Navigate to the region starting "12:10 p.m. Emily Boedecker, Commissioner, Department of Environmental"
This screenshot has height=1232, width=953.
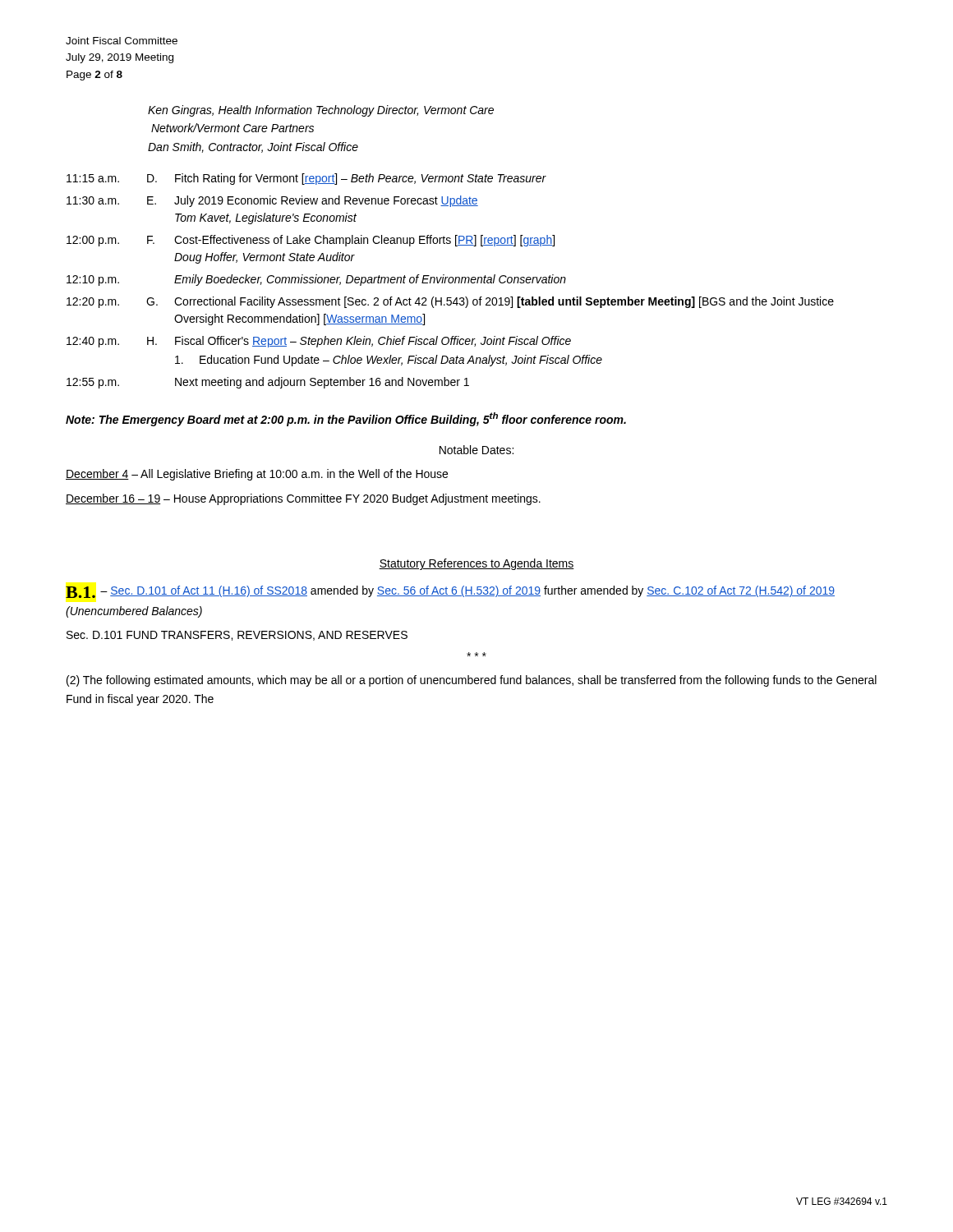point(476,280)
